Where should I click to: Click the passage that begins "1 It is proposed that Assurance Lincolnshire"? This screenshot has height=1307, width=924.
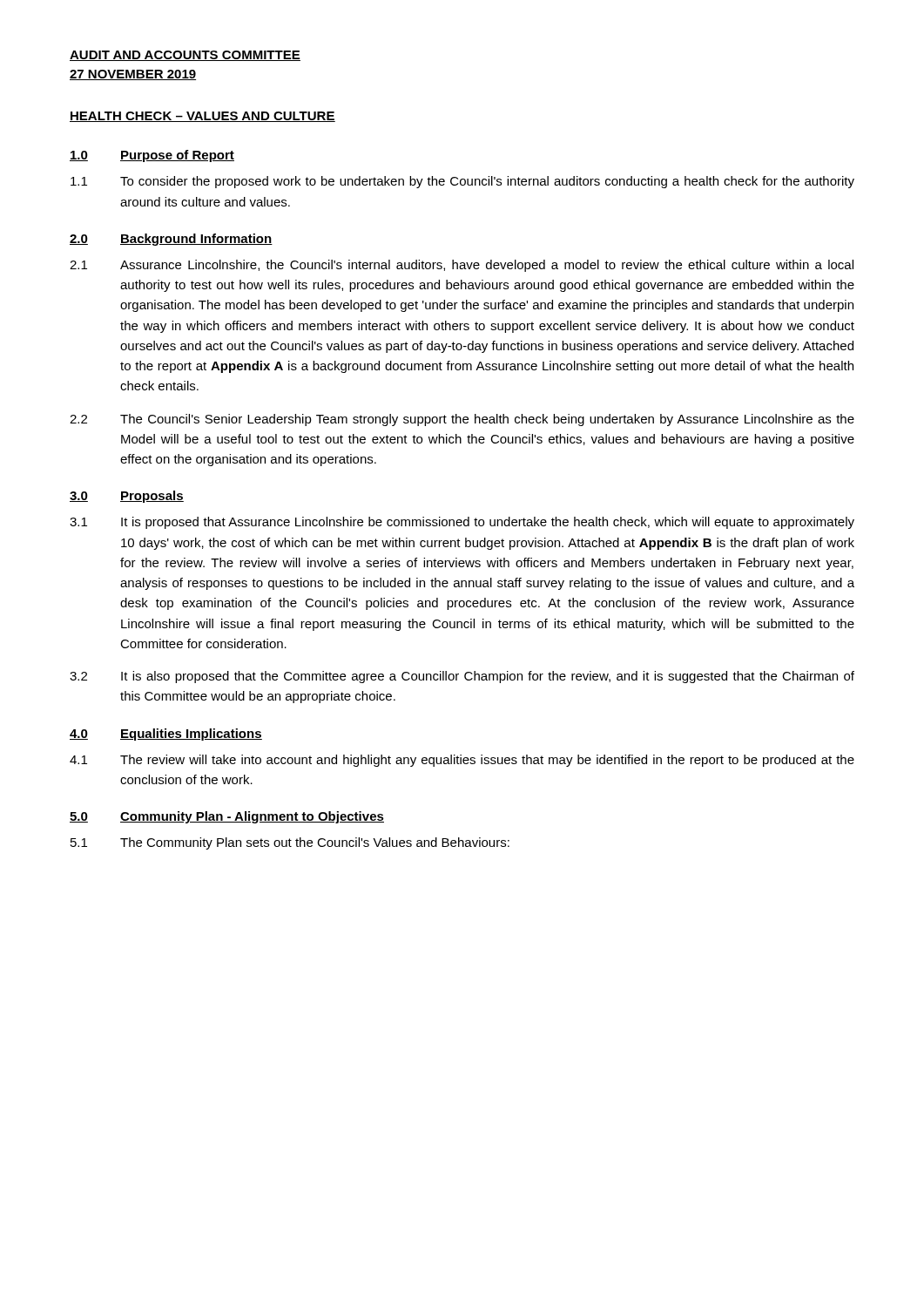462,583
